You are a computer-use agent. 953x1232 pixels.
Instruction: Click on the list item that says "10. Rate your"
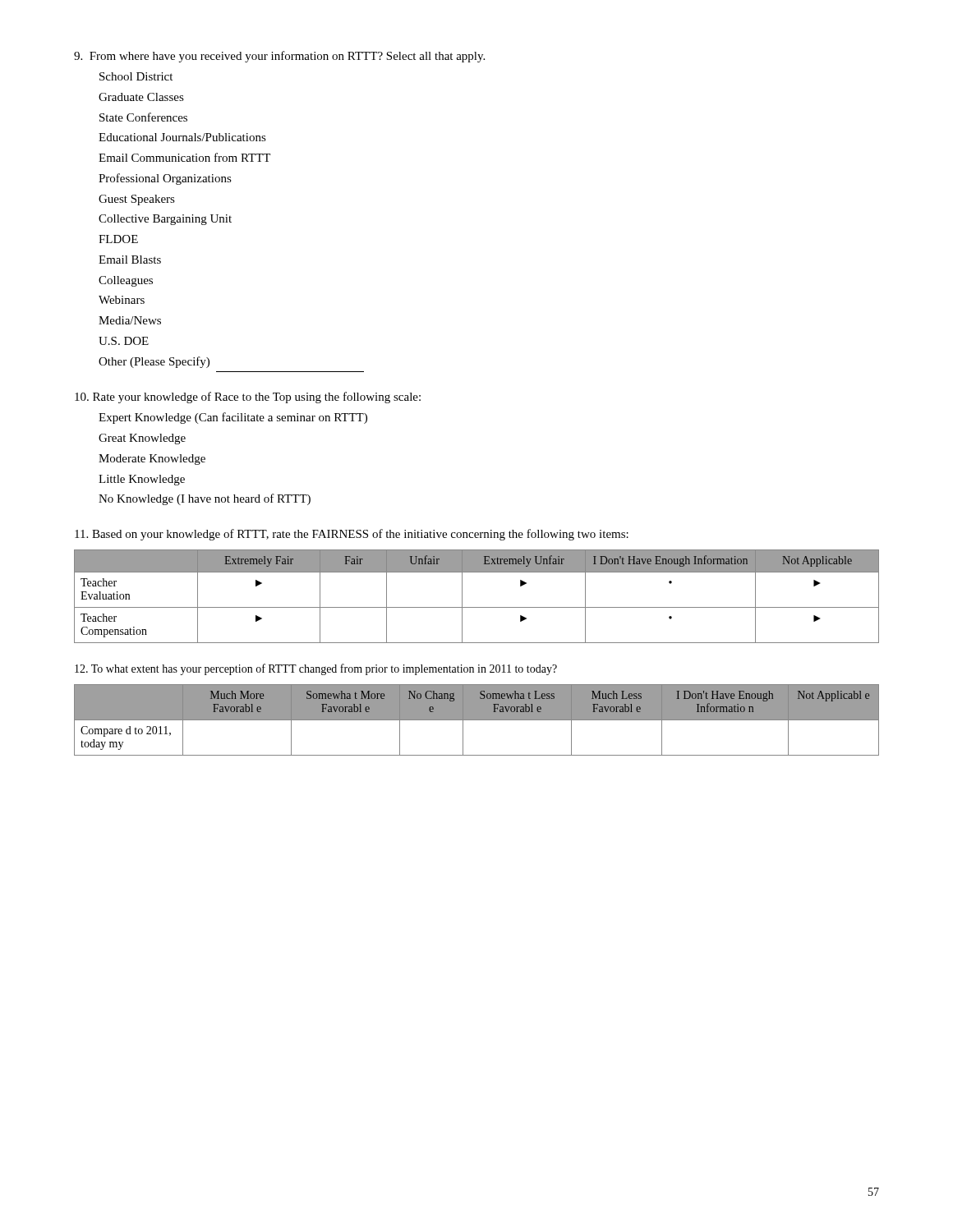coord(248,398)
